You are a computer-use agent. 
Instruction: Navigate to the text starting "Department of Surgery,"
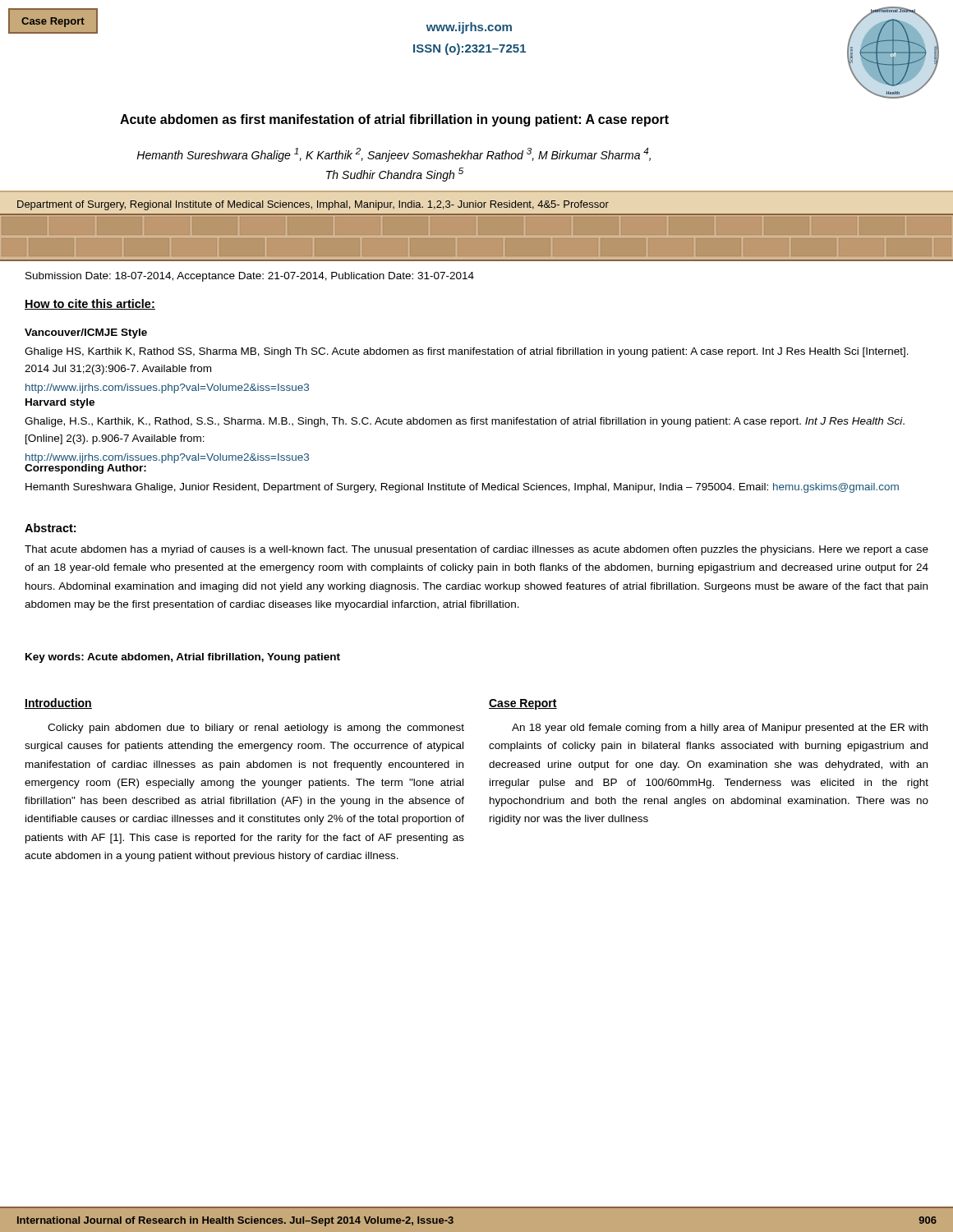[x=313, y=204]
